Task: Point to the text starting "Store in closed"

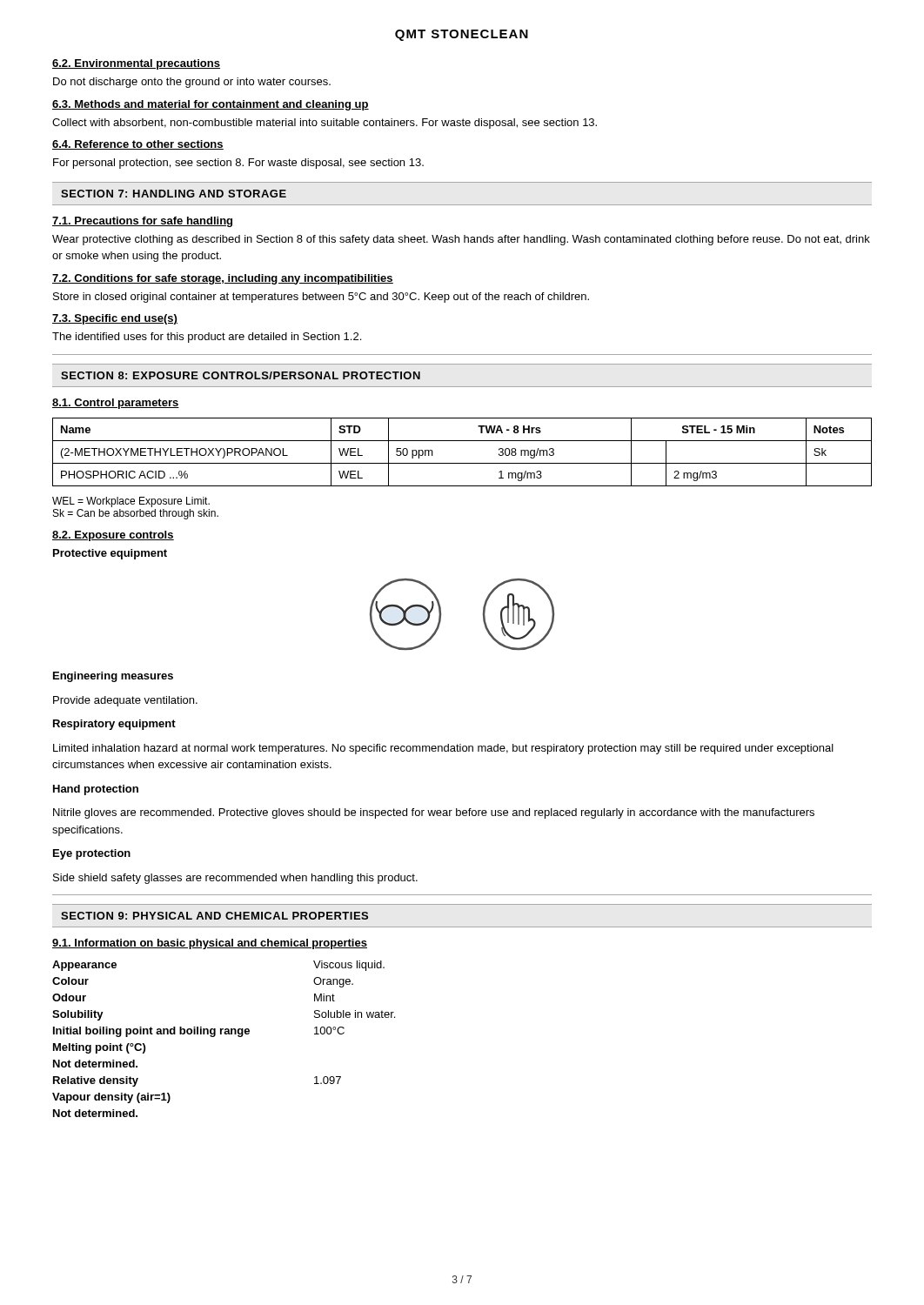Action: point(321,296)
